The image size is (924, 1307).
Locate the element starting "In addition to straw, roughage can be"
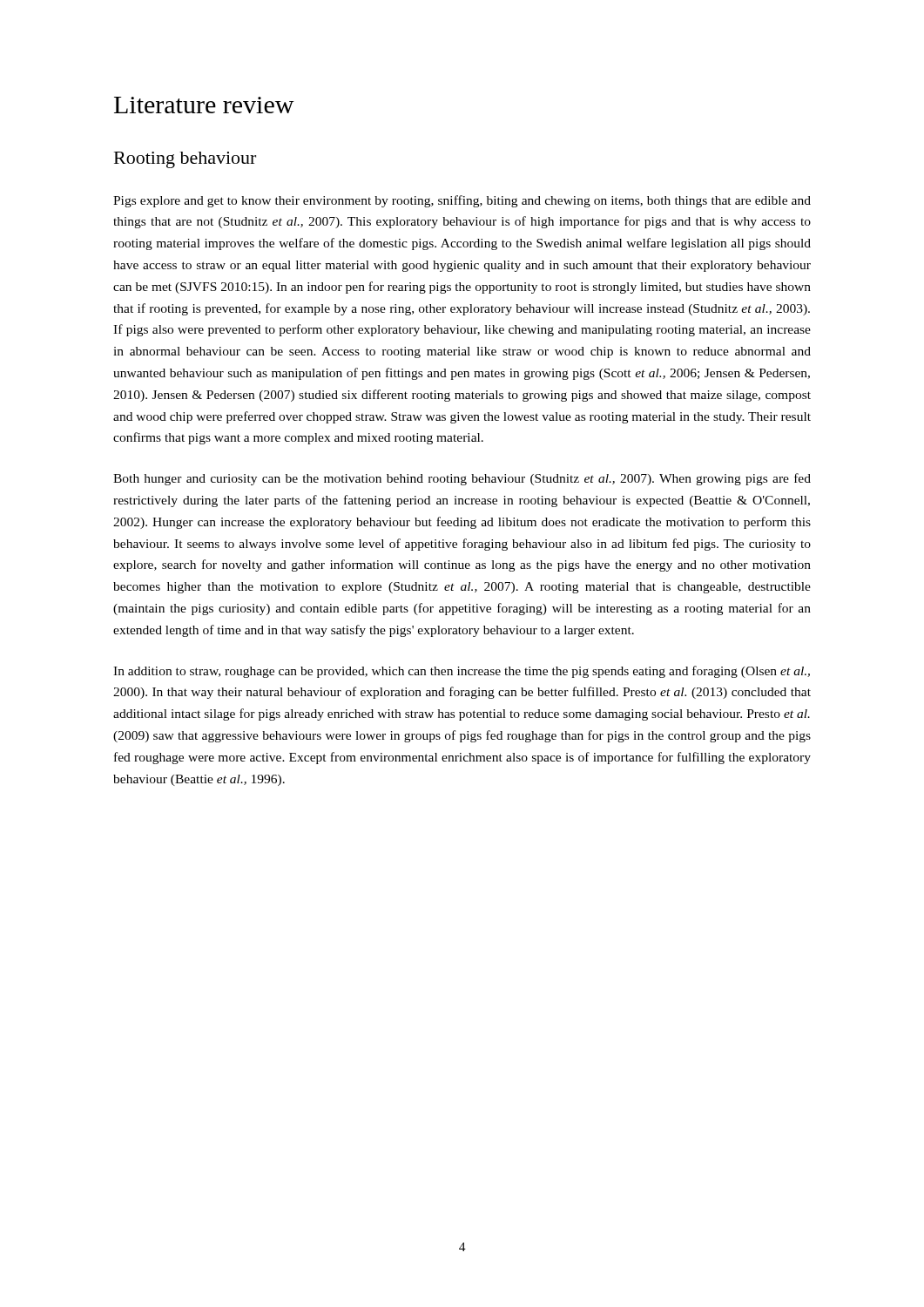click(462, 724)
